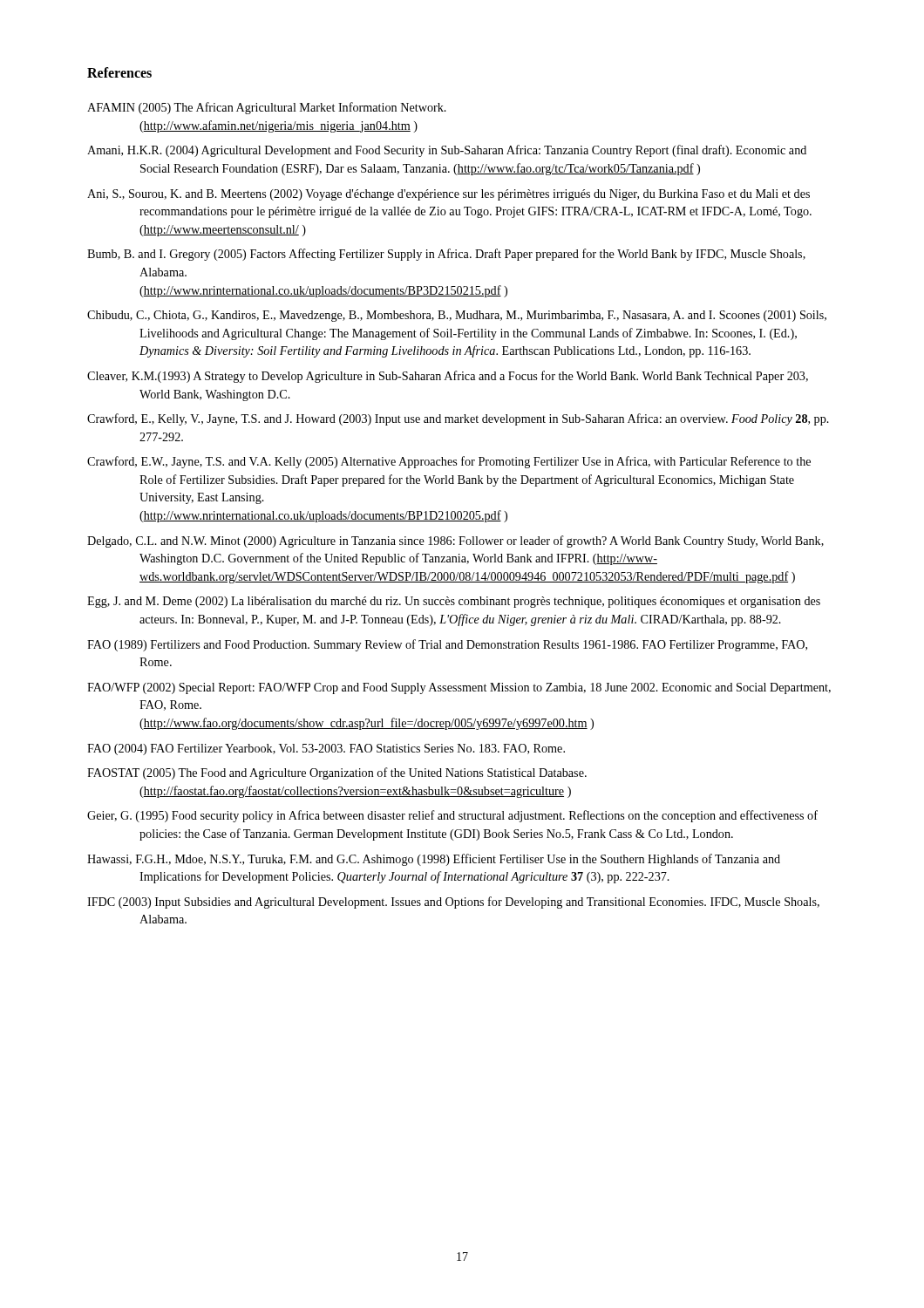Image resolution: width=924 pixels, height=1308 pixels.
Task: Select the text starting "Crawford, E.W., Jayne, T.S. and V.A. Kelly (2005)"
Action: (449, 488)
